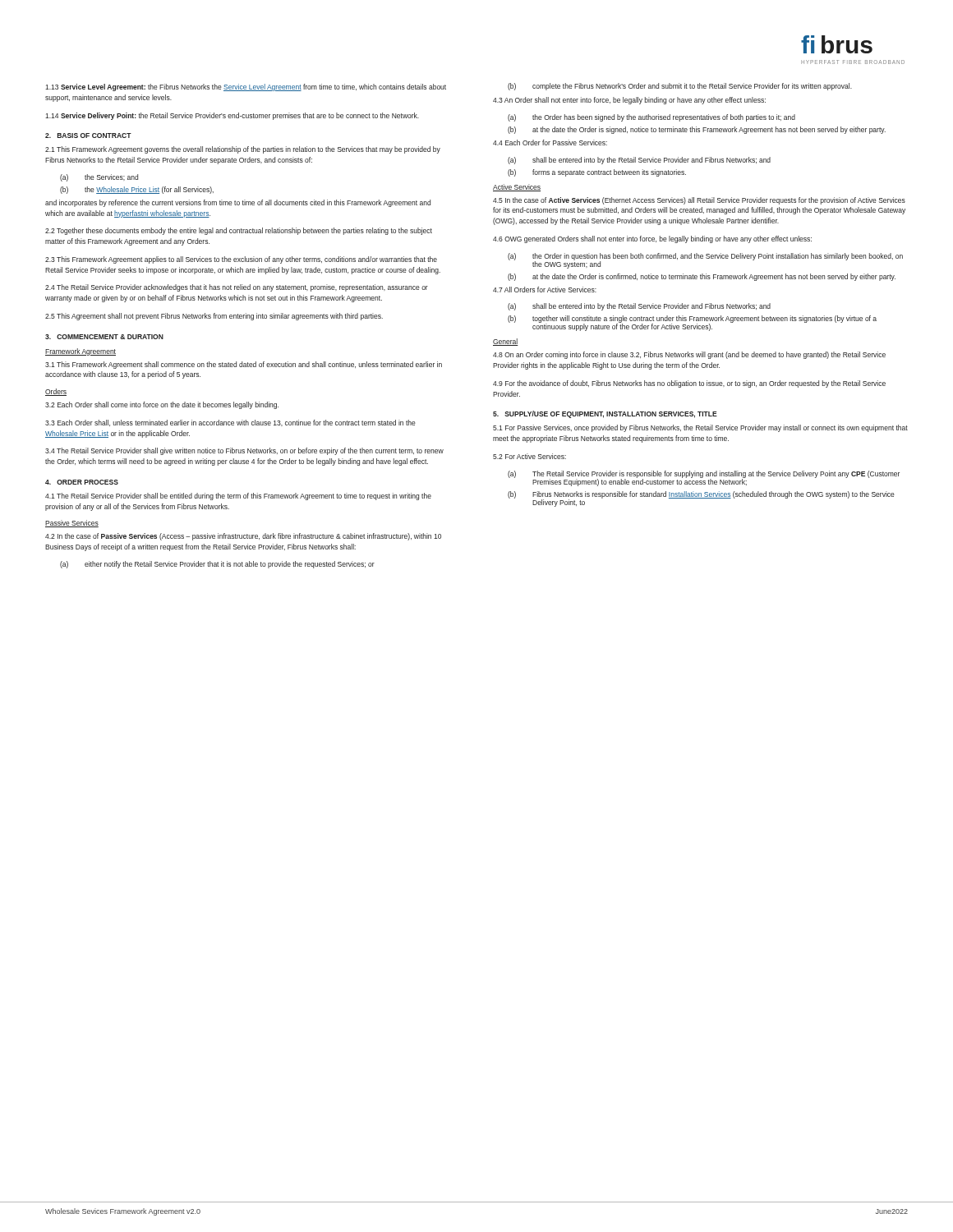Find the list item that reads "4.7 All Orders for Active"
The height and width of the screenshot is (1232, 953).
[x=545, y=290]
